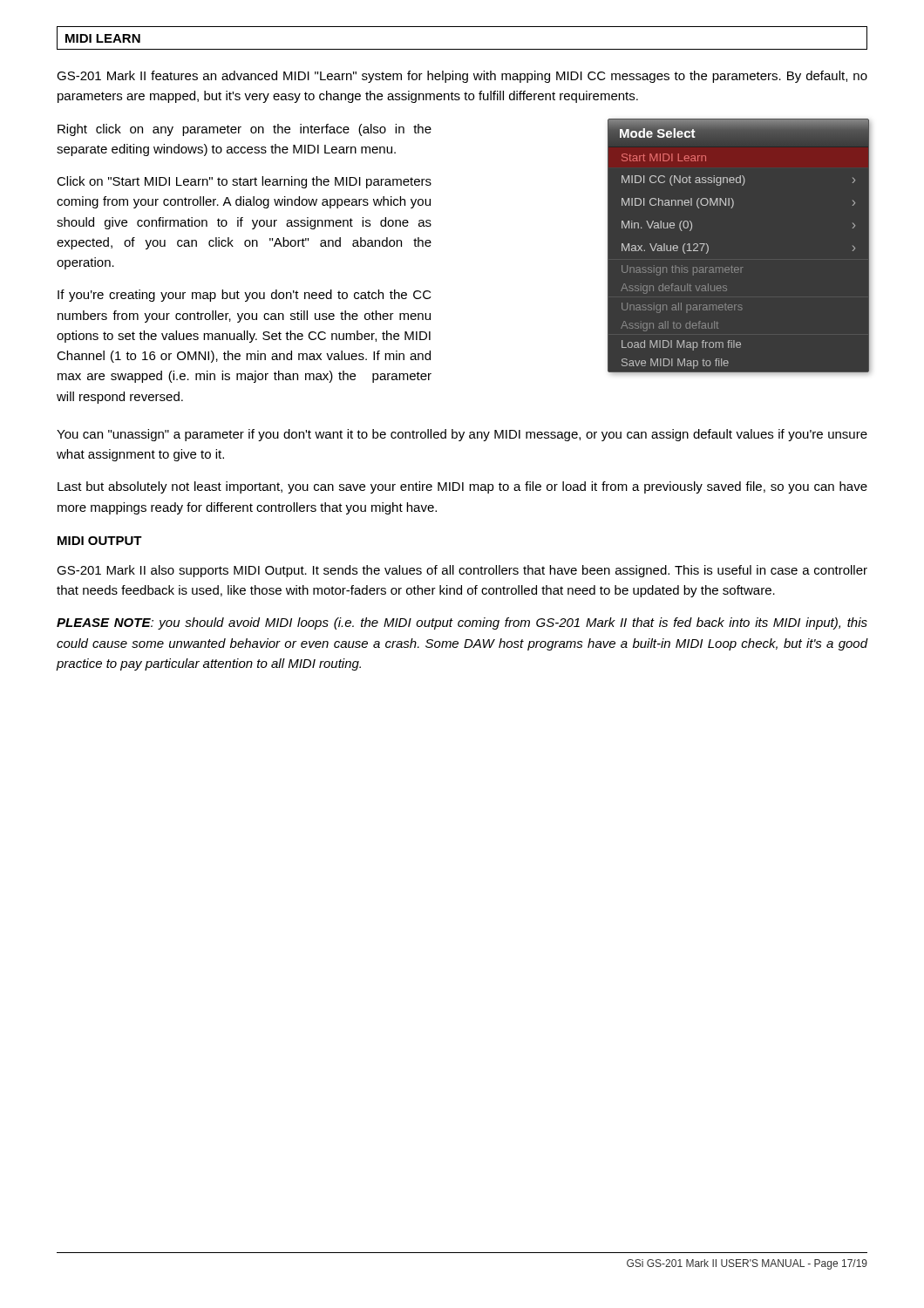Find the section header with the text "MIDI OUTPUT"

coord(99,540)
